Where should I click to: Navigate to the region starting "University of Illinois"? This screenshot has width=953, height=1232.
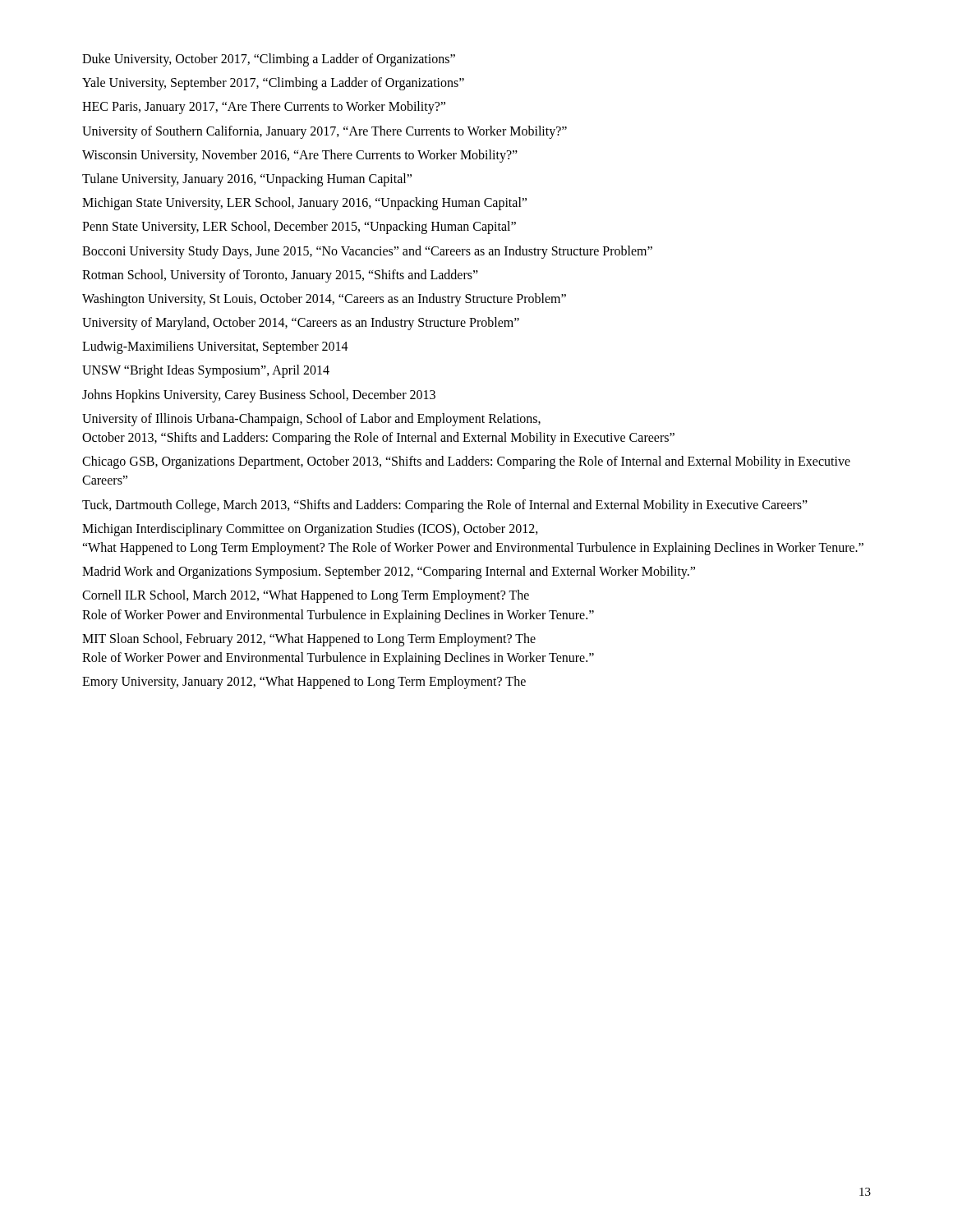[x=379, y=428]
